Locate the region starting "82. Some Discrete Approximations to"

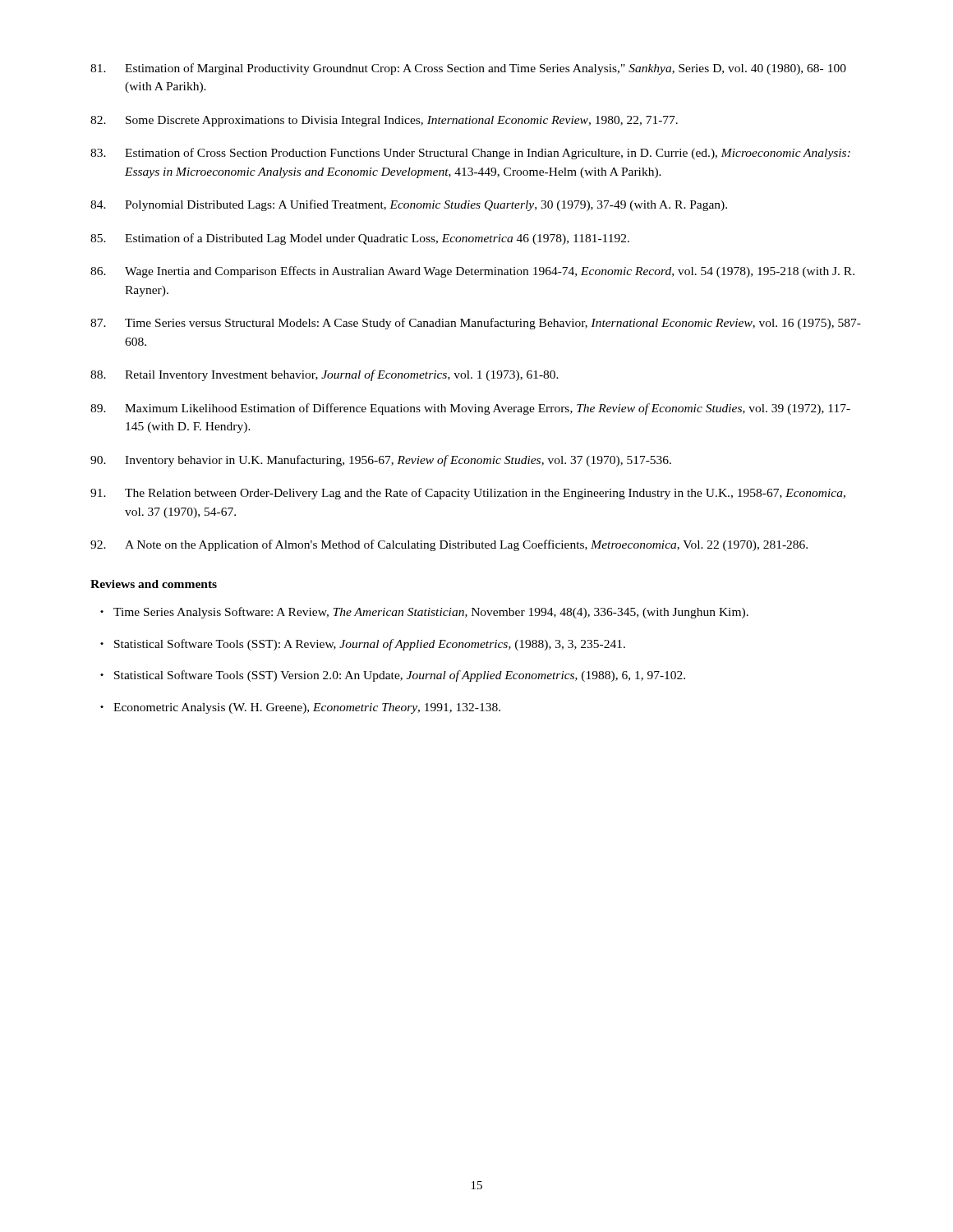click(476, 120)
